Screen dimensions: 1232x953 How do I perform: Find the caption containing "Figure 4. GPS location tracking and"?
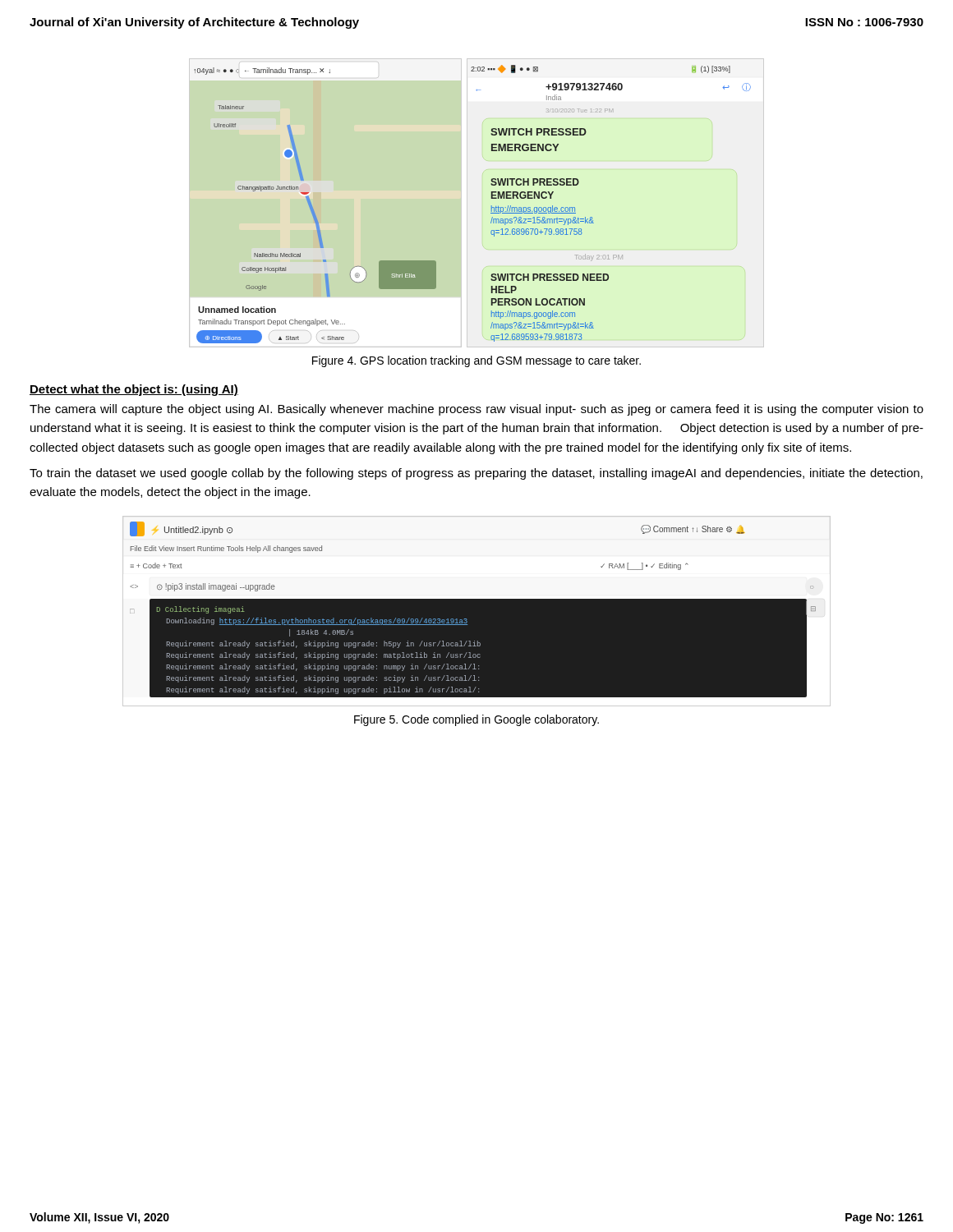(x=476, y=361)
